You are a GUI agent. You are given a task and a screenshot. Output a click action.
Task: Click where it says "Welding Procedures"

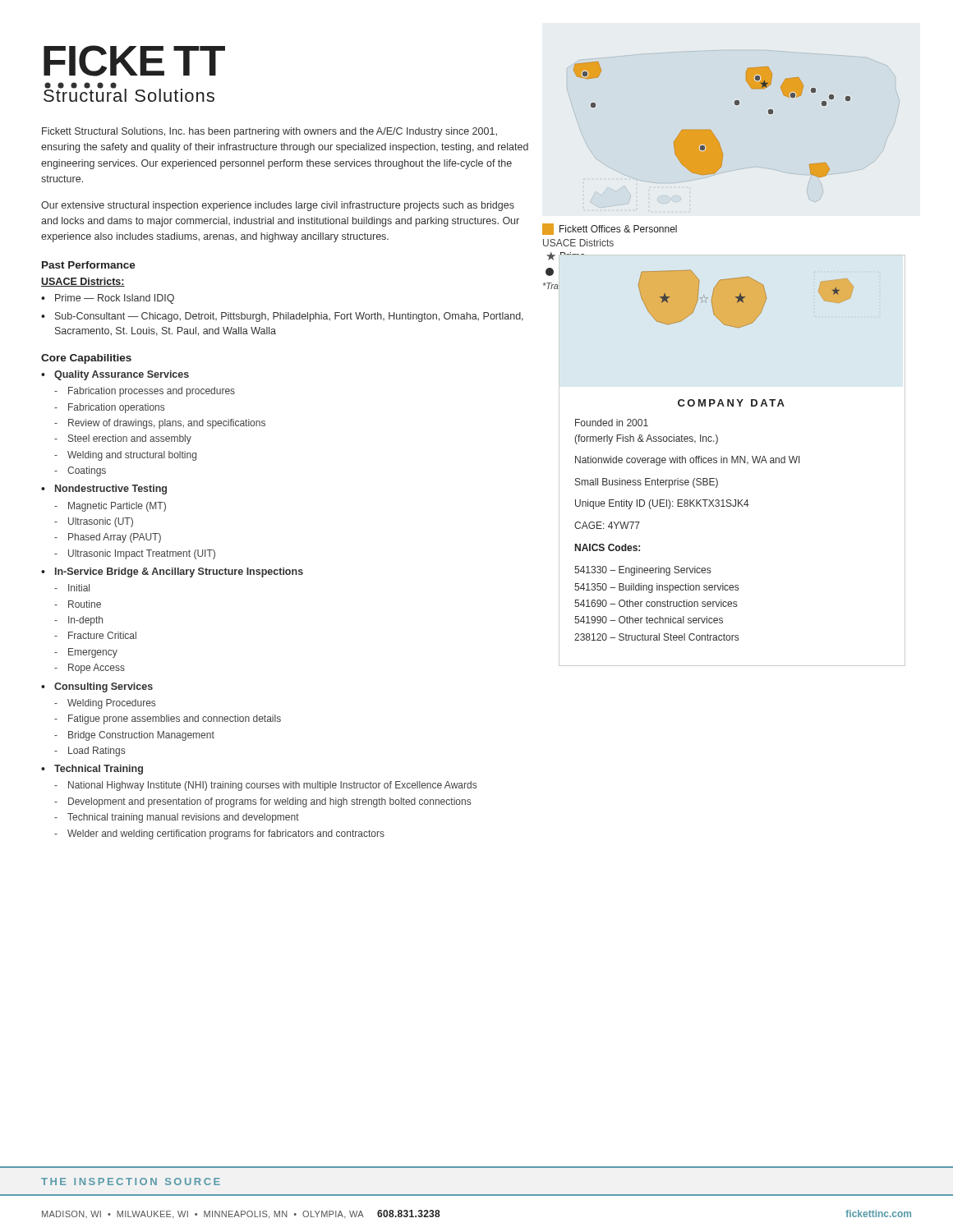(112, 703)
